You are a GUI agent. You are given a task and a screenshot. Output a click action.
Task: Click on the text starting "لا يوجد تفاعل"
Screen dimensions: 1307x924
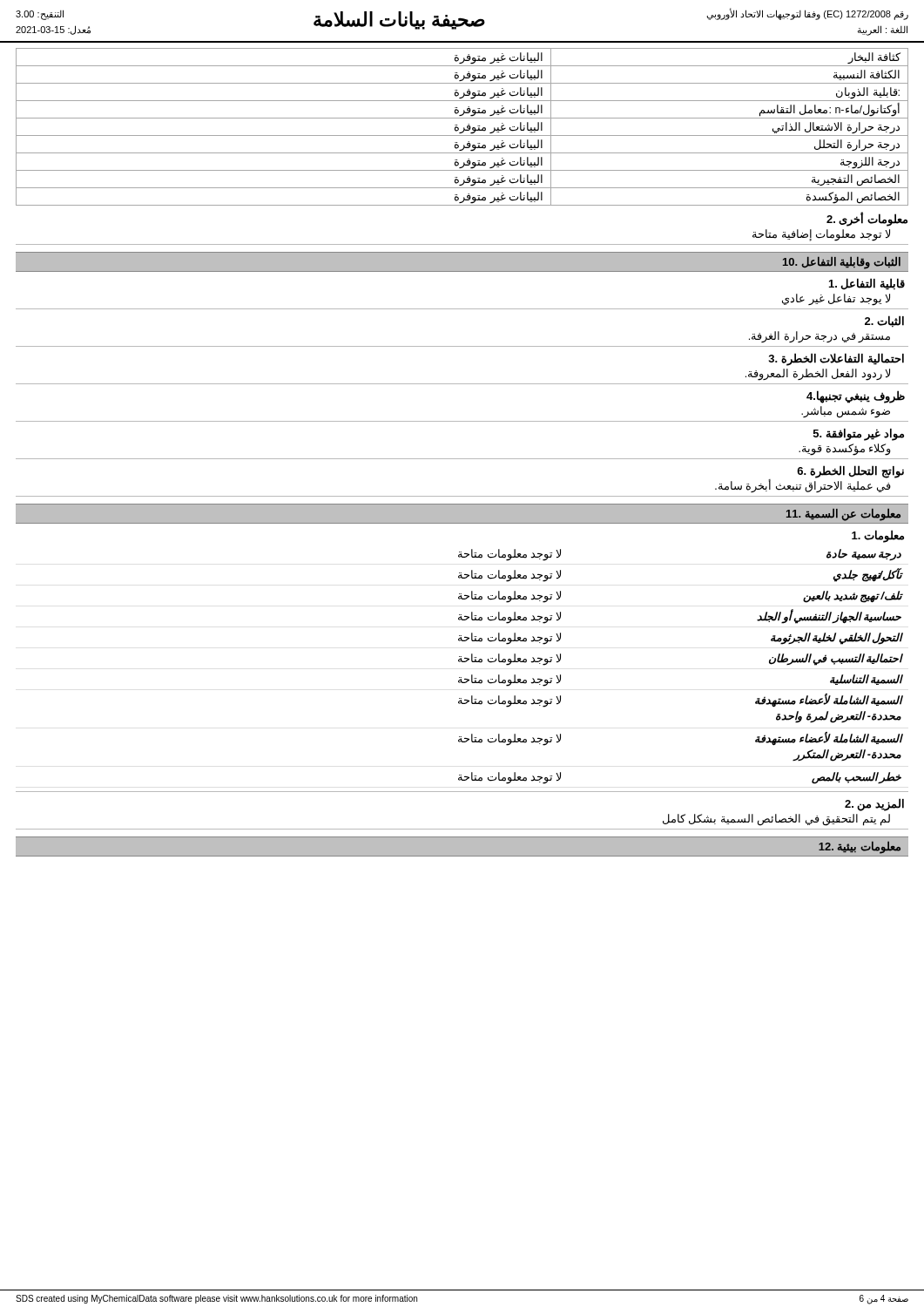click(x=836, y=299)
